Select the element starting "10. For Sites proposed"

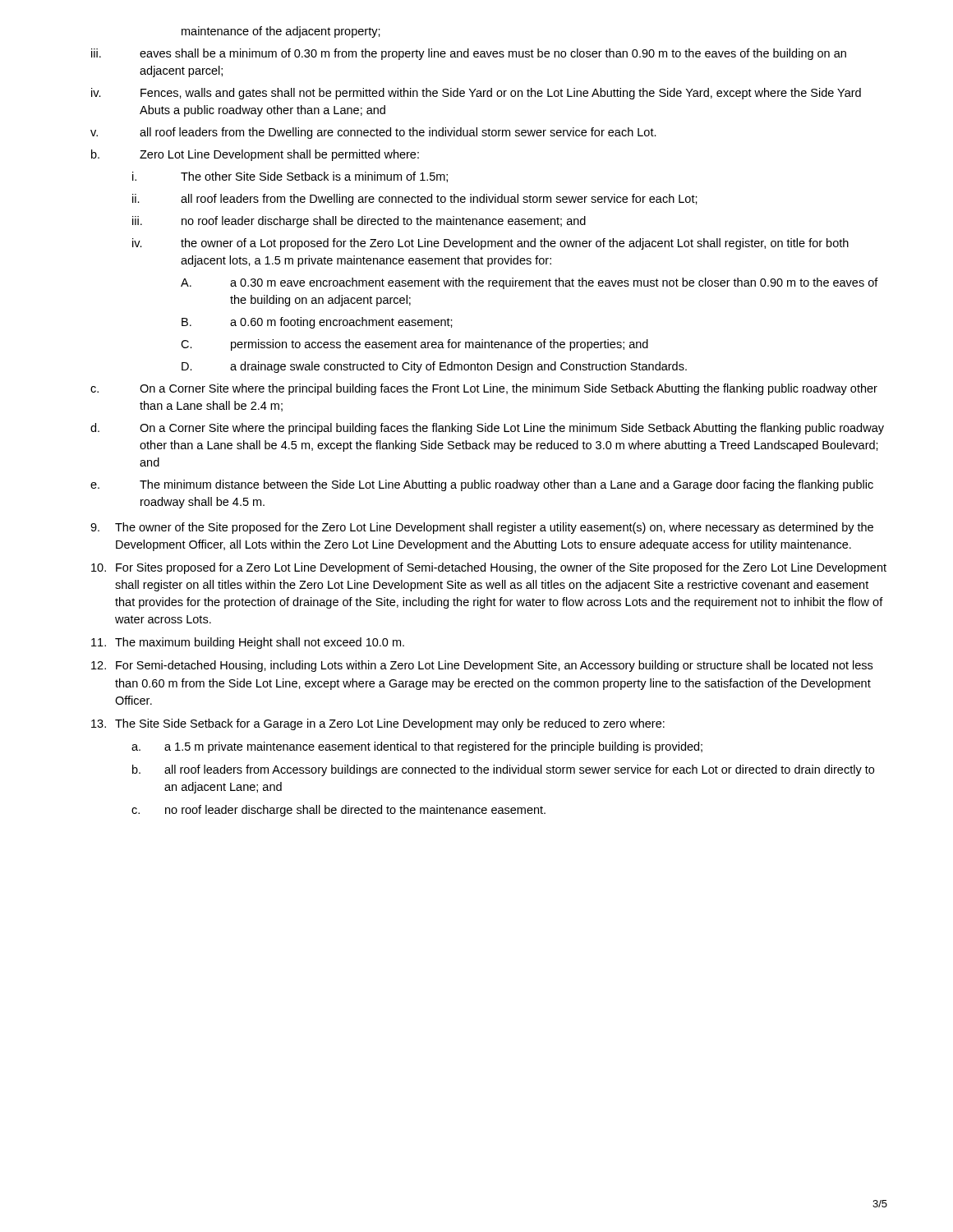489,594
